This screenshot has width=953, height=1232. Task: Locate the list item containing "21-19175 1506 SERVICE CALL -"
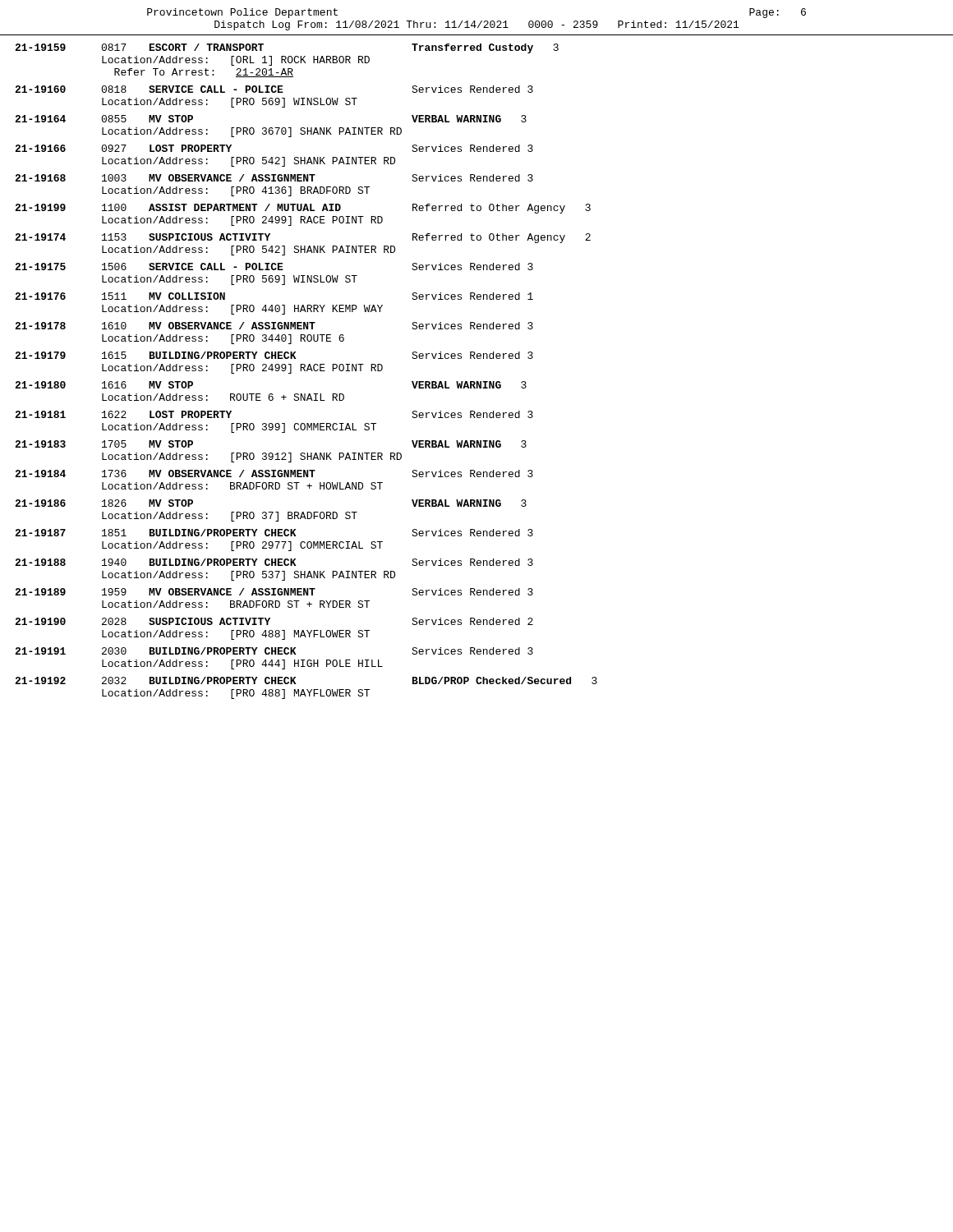[476, 274]
